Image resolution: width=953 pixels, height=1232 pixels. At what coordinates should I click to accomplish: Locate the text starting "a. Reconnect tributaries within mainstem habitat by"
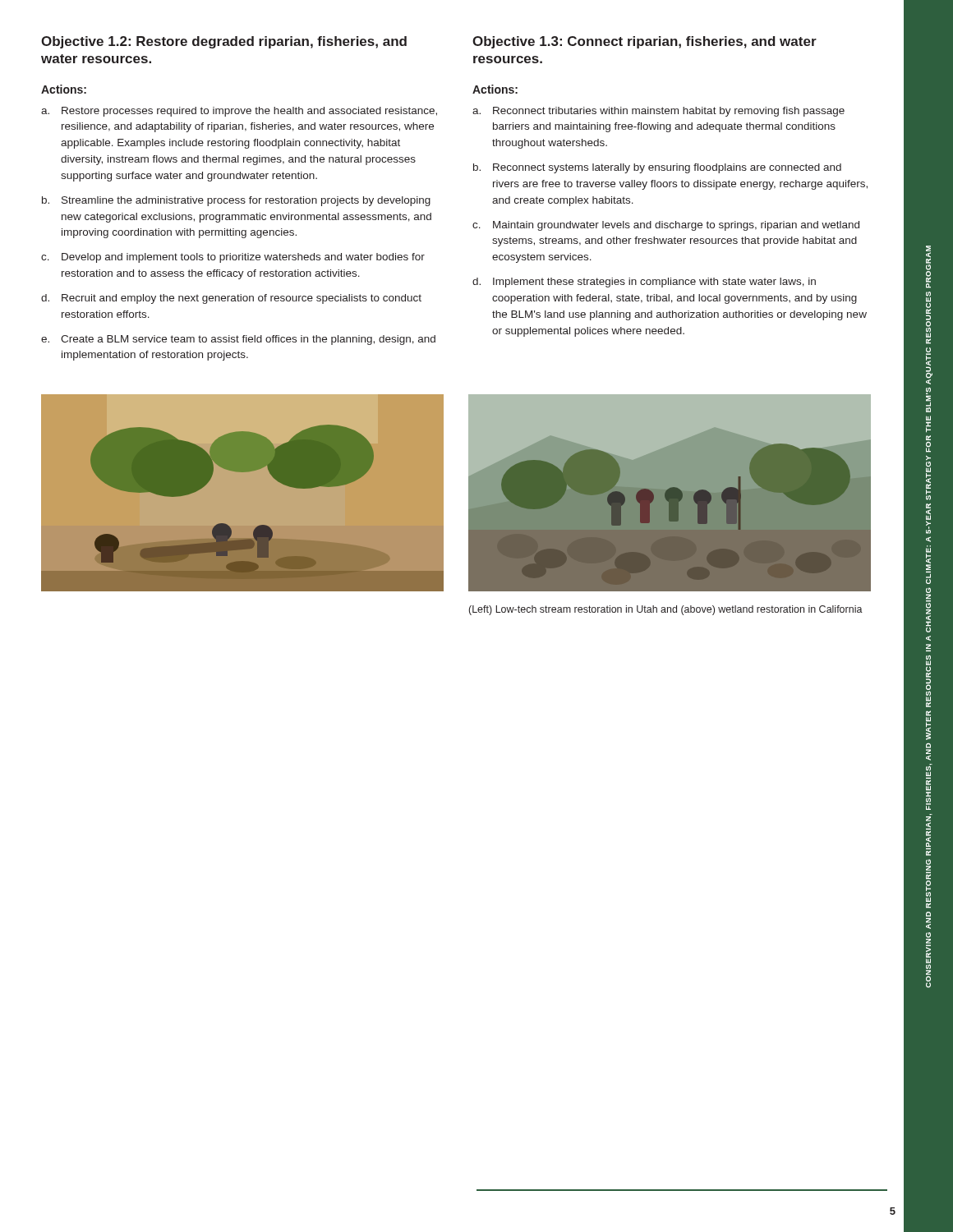click(x=672, y=127)
